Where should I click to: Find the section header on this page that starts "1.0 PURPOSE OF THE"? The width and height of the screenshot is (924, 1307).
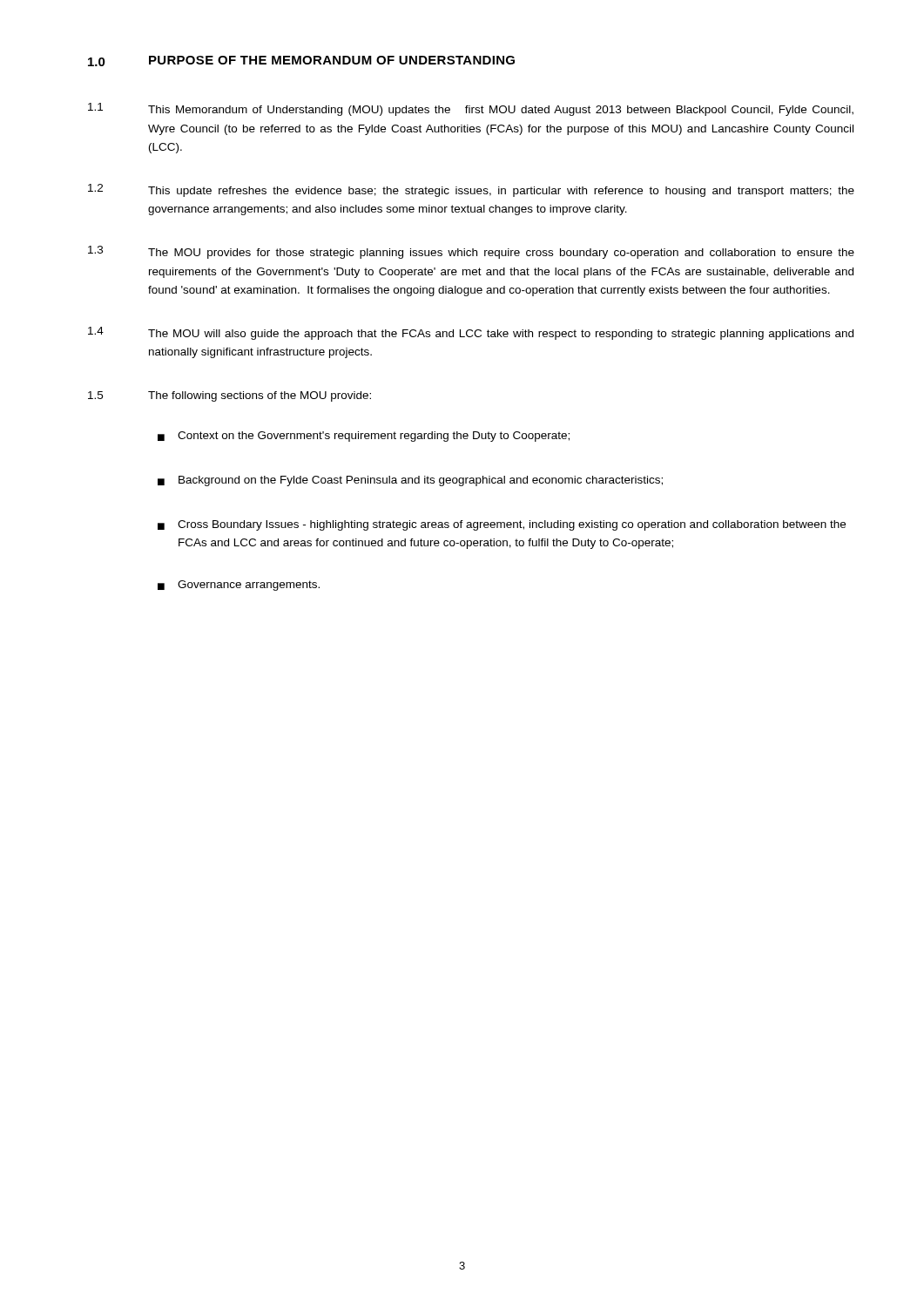[302, 61]
